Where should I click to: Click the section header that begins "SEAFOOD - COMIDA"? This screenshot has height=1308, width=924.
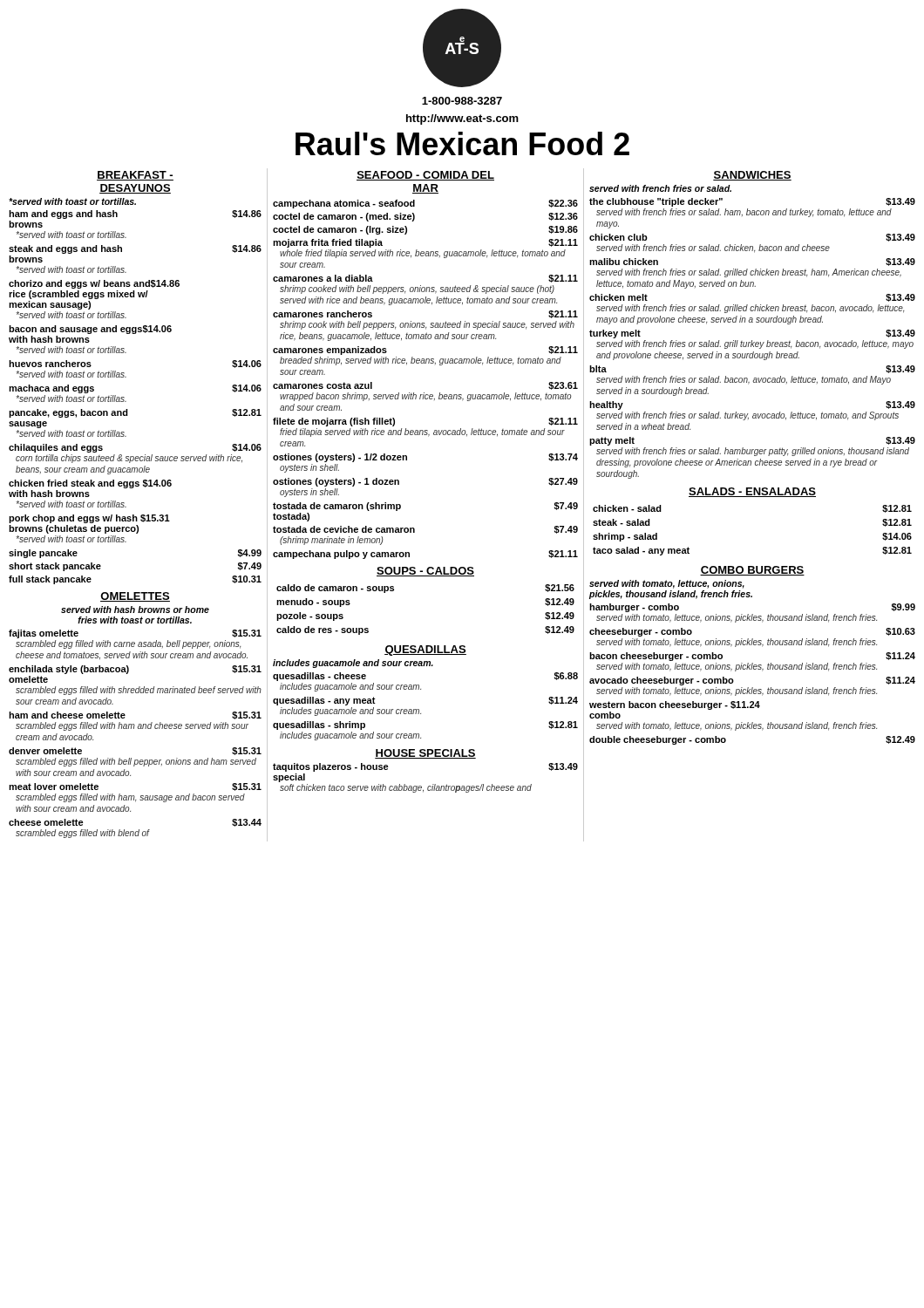click(425, 181)
